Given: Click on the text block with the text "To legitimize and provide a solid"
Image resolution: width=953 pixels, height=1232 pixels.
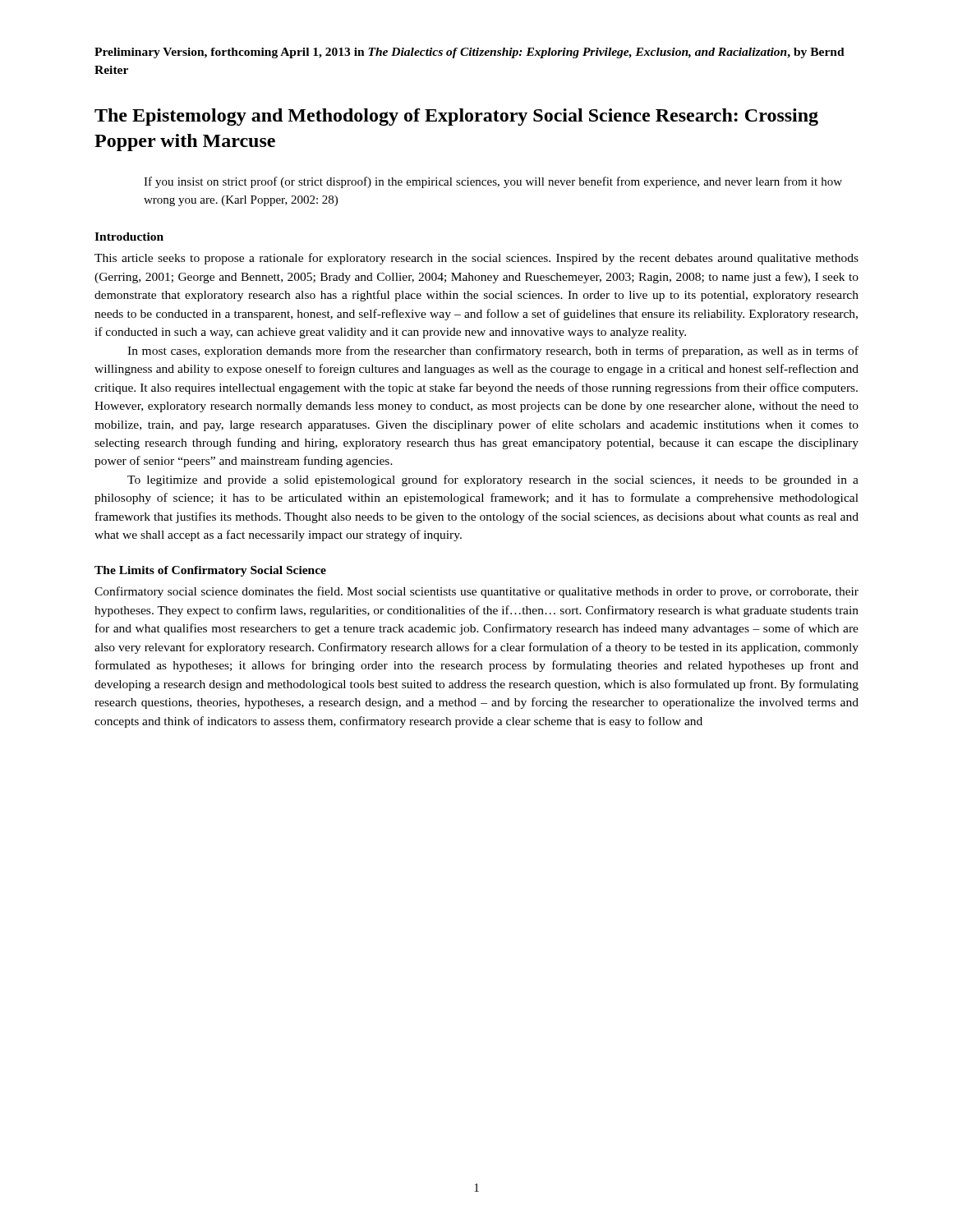Looking at the screenshot, I should [476, 507].
